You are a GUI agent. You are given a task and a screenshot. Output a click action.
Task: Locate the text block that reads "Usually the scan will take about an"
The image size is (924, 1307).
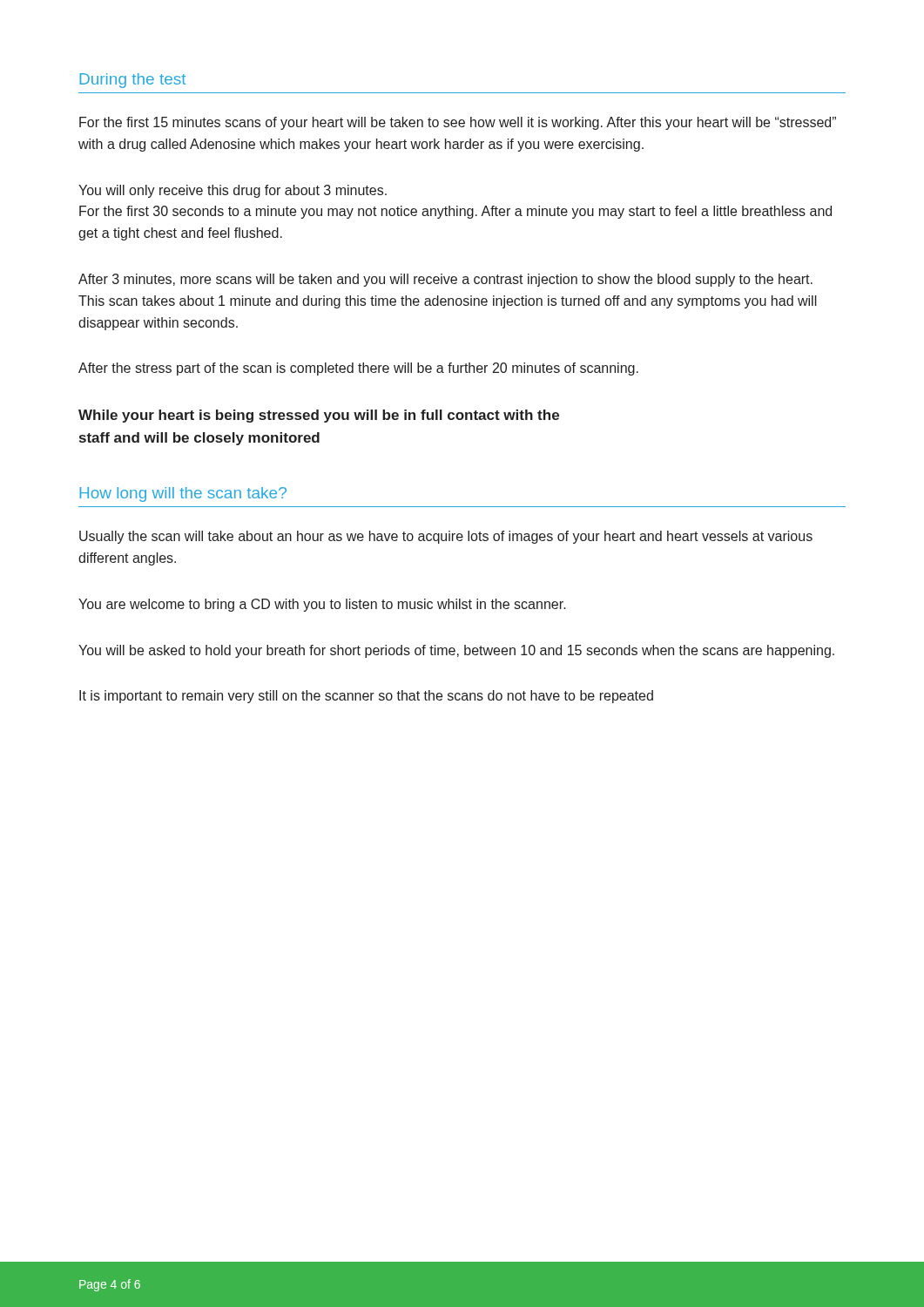coord(446,547)
